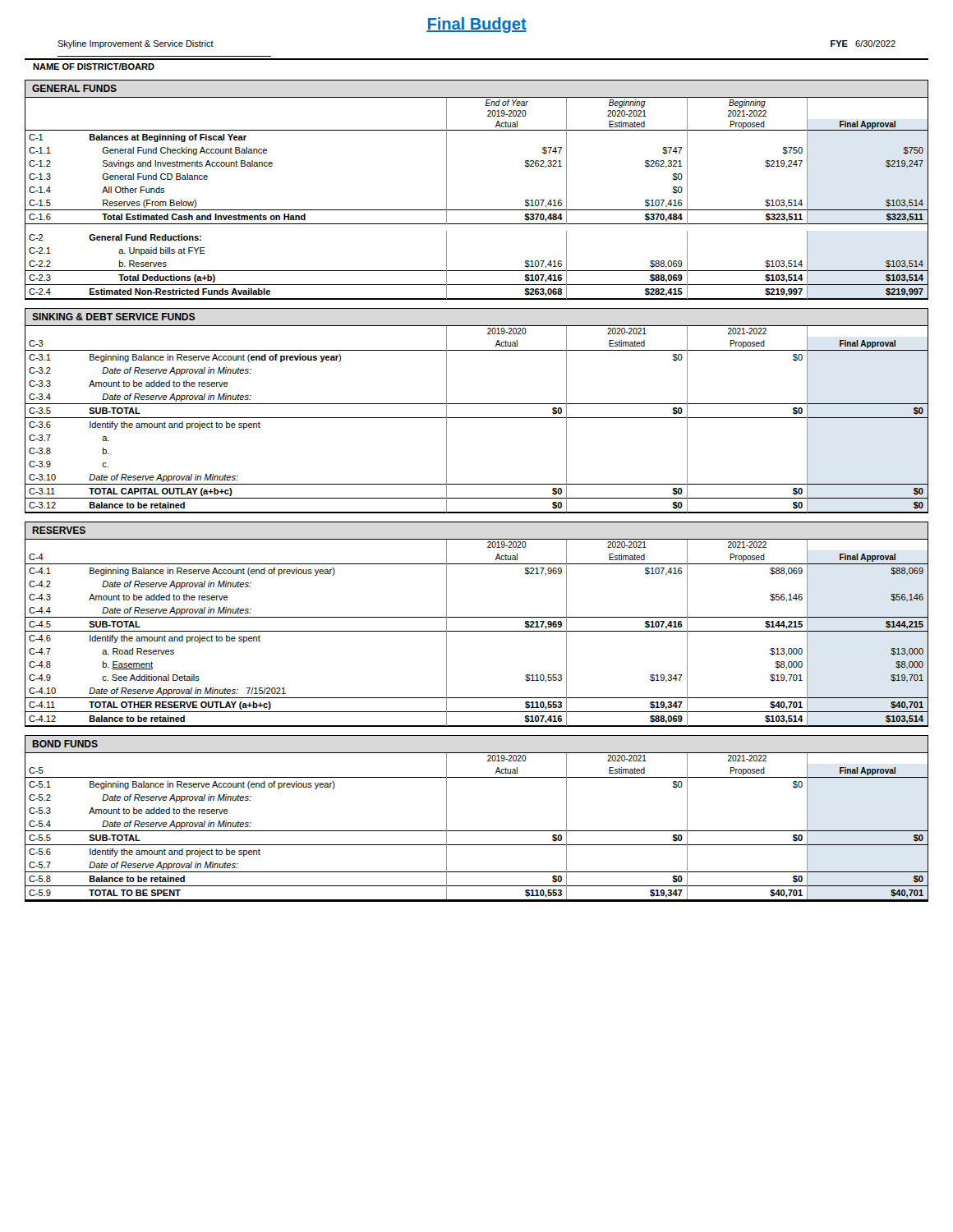
Task: Click where it says "Final Budget"
Action: (476, 24)
